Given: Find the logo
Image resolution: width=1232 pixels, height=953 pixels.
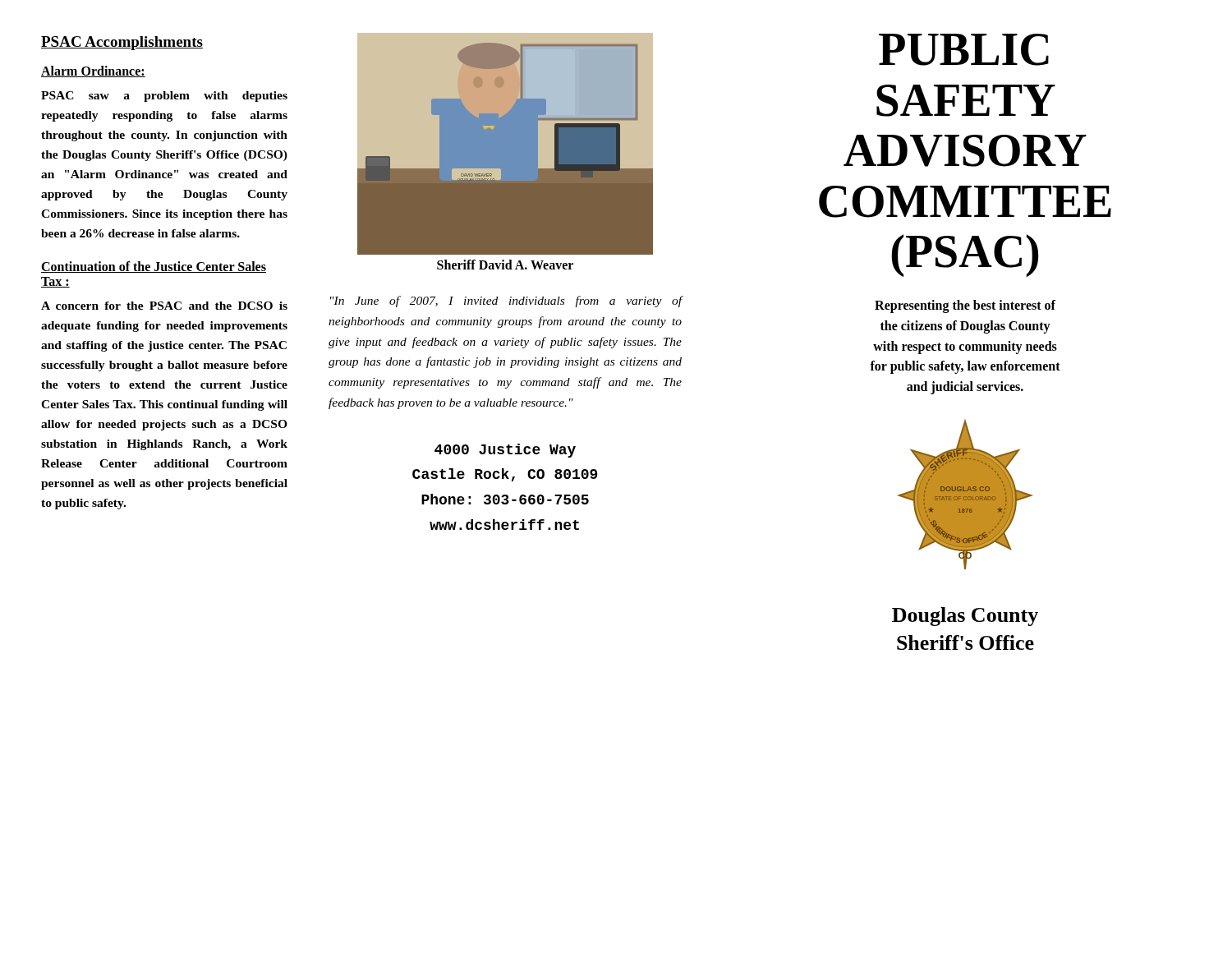Looking at the screenshot, I should [965, 501].
